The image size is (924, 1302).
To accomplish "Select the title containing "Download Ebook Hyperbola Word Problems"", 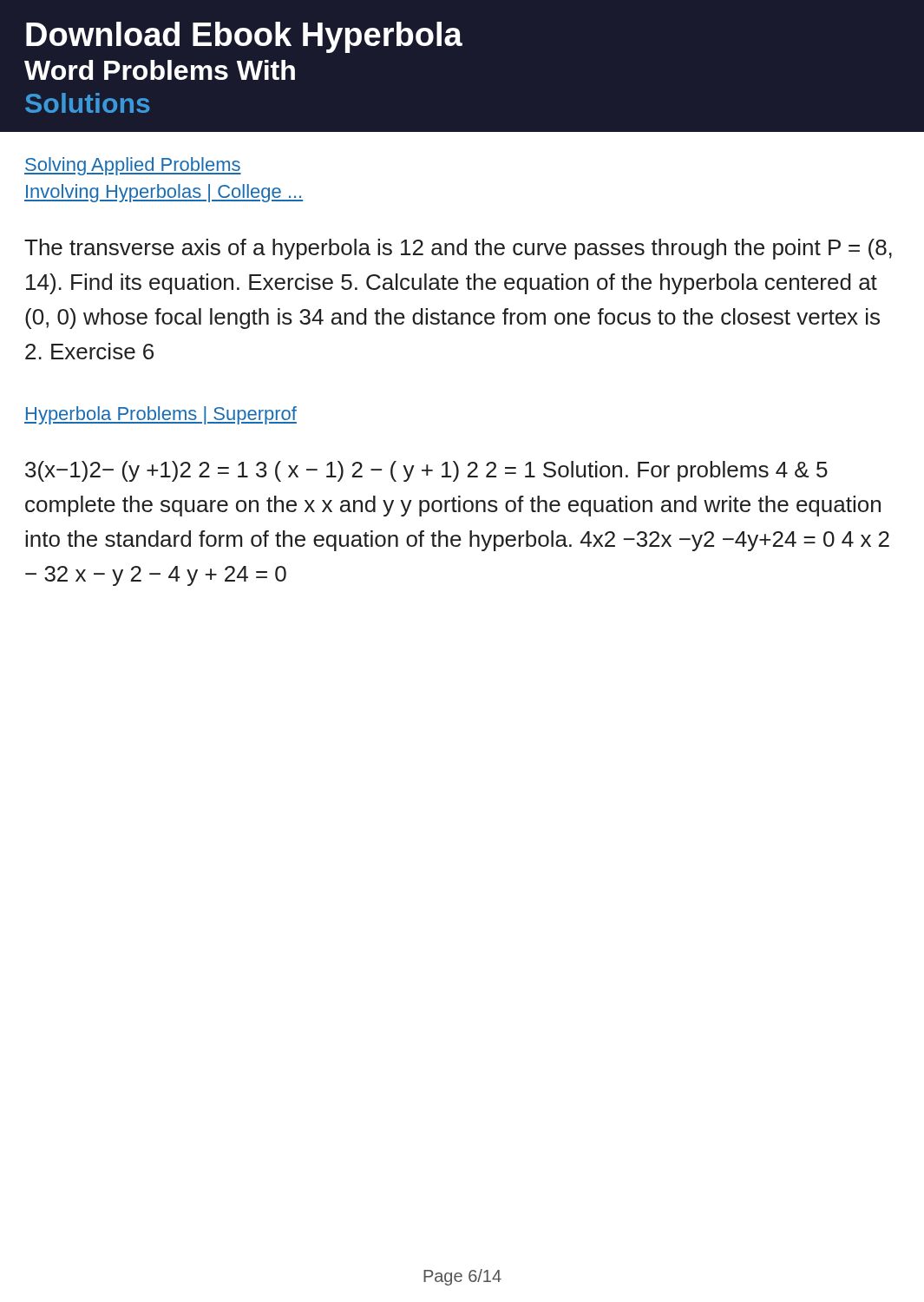I will (x=244, y=37).
